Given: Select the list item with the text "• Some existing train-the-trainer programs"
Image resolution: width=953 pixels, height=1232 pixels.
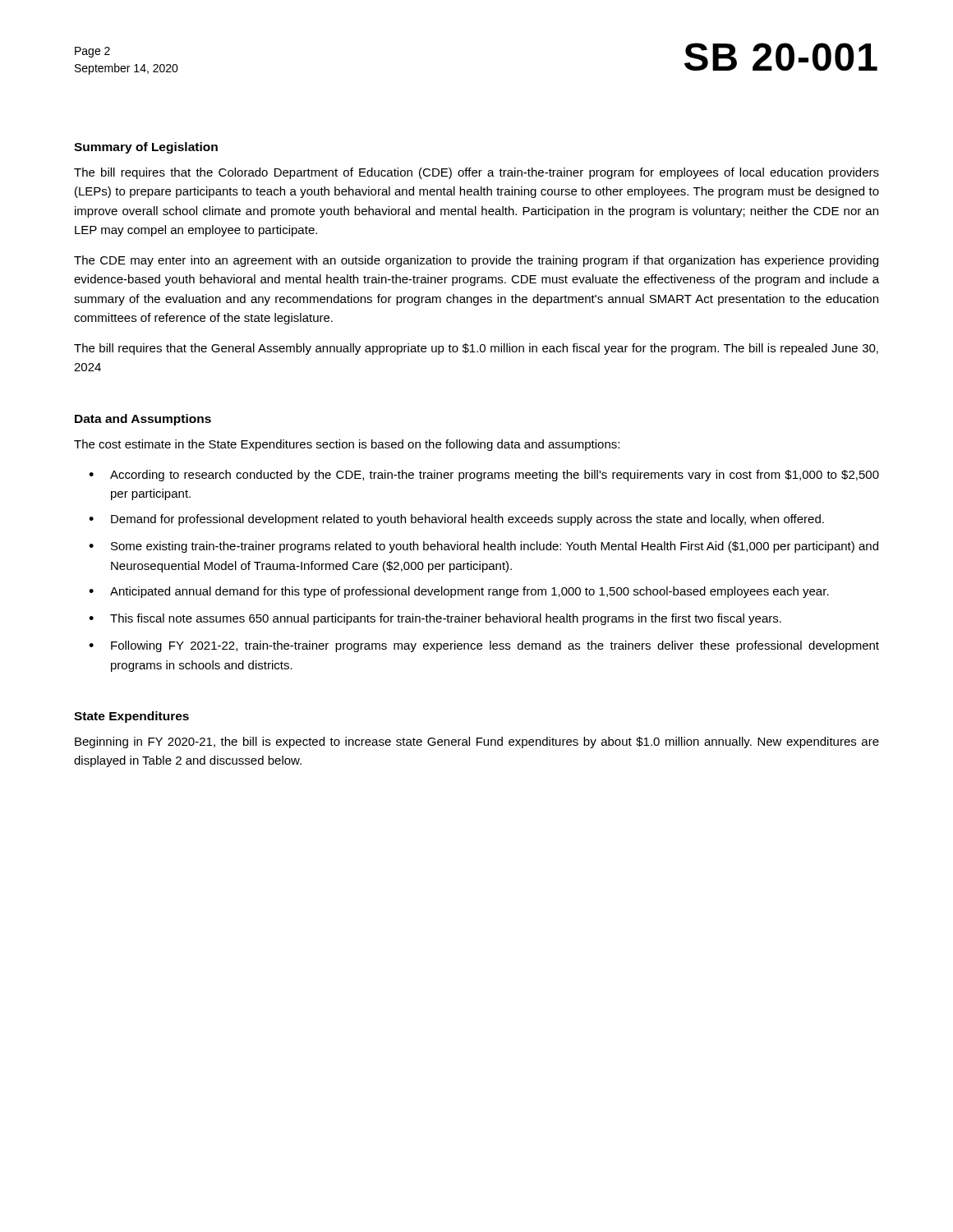Looking at the screenshot, I should click(484, 556).
